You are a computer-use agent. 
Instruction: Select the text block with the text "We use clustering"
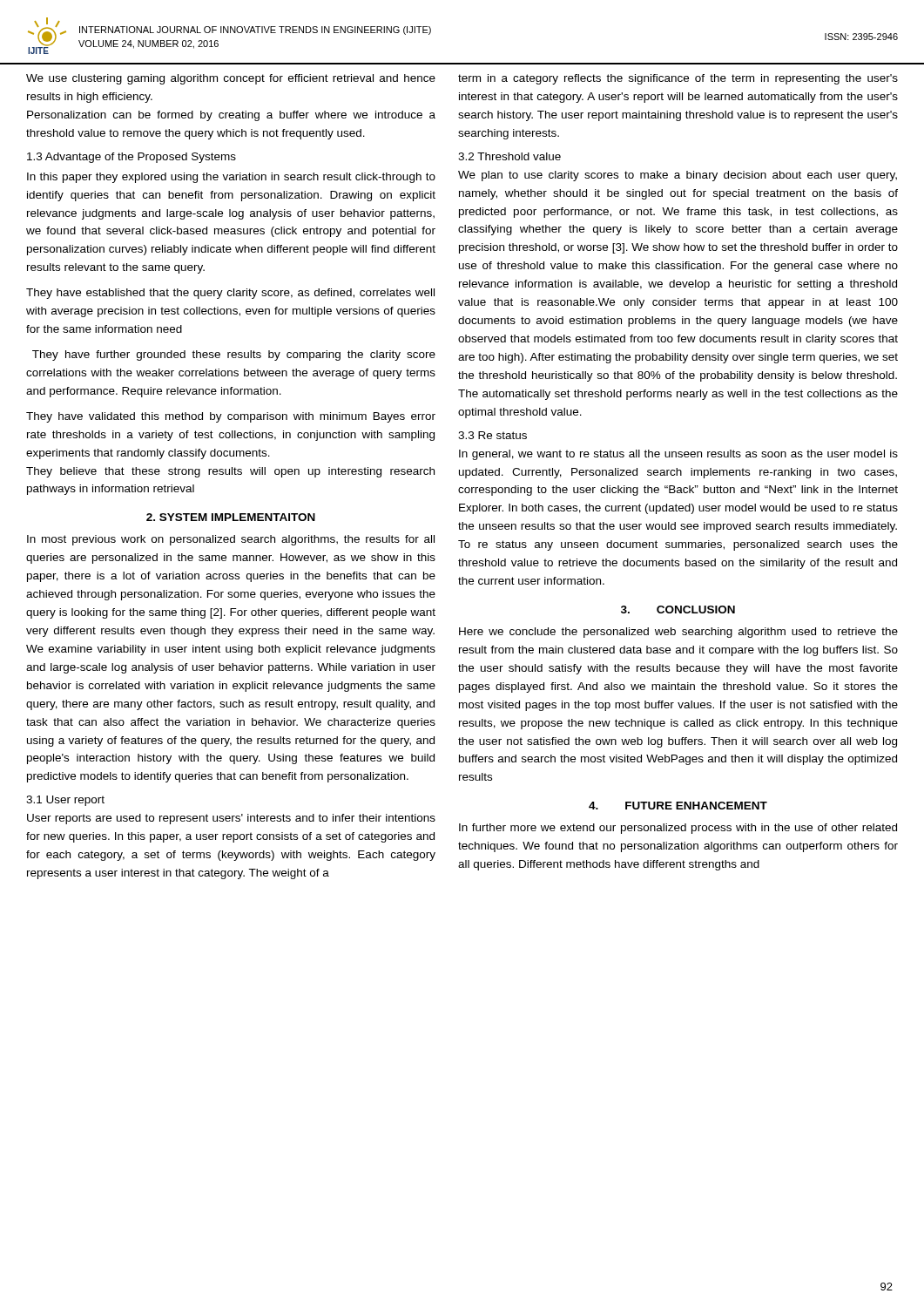[231, 106]
